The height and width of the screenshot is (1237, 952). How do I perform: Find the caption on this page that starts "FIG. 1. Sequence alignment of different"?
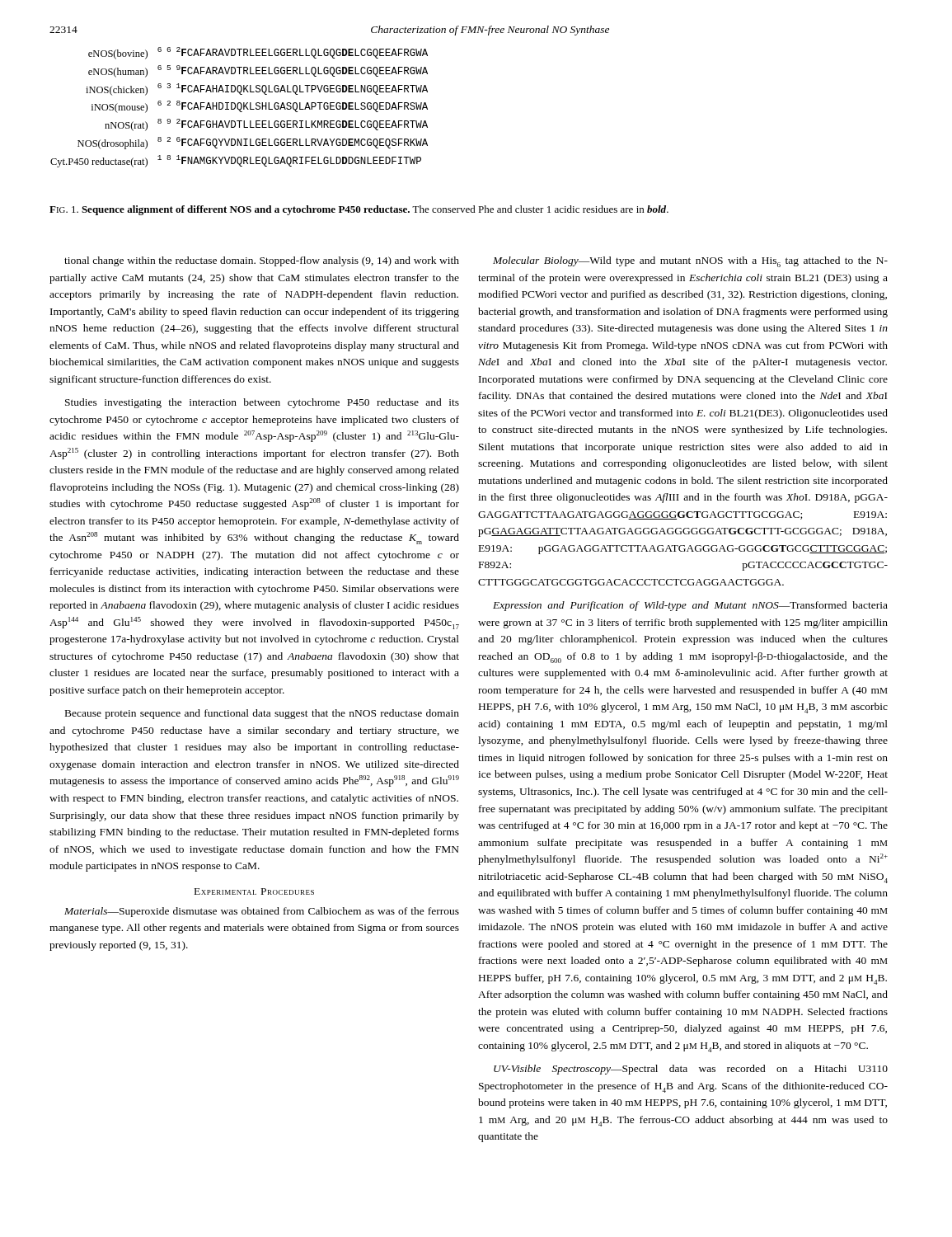point(359,209)
